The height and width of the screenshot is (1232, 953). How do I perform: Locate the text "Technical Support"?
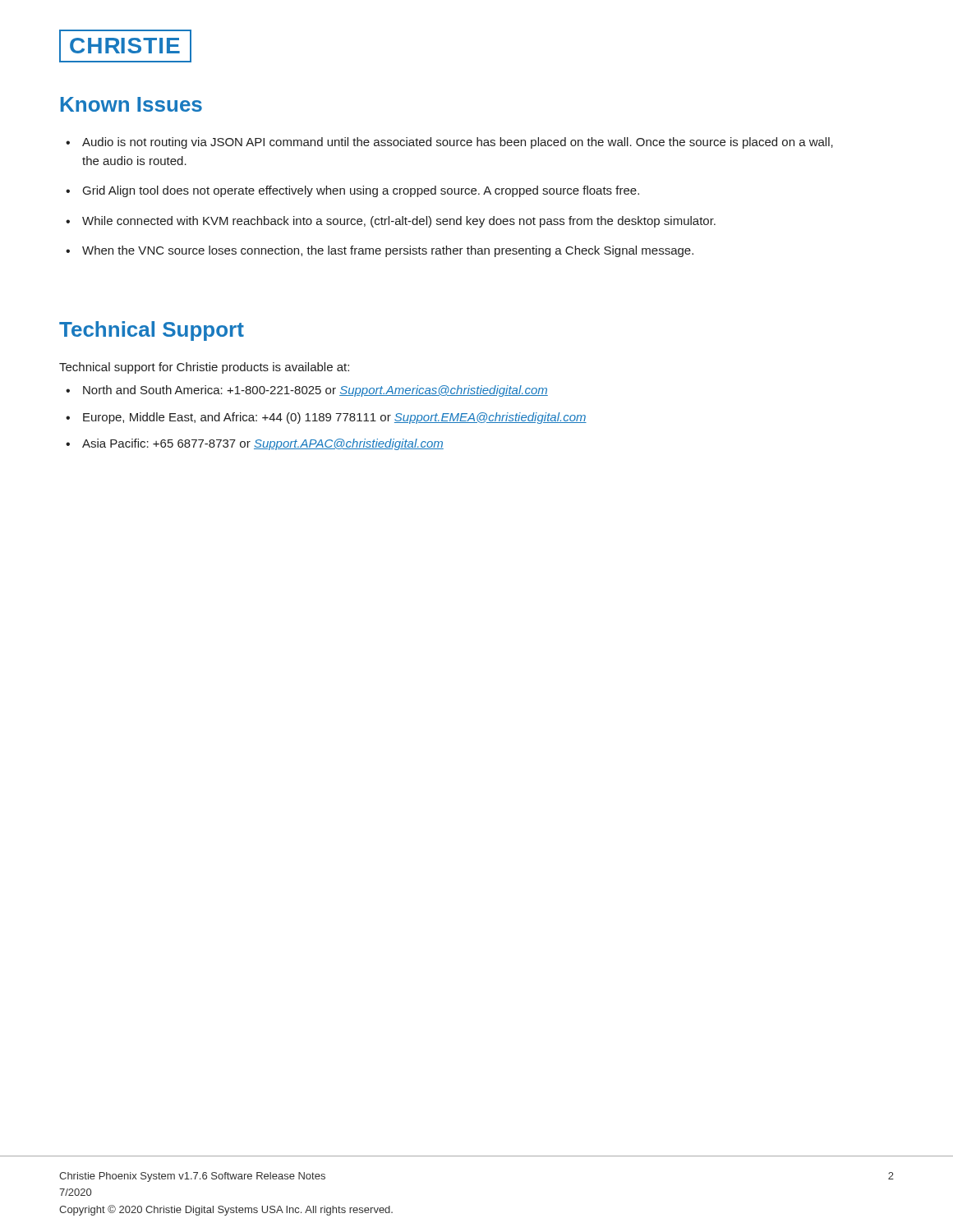pos(152,330)
